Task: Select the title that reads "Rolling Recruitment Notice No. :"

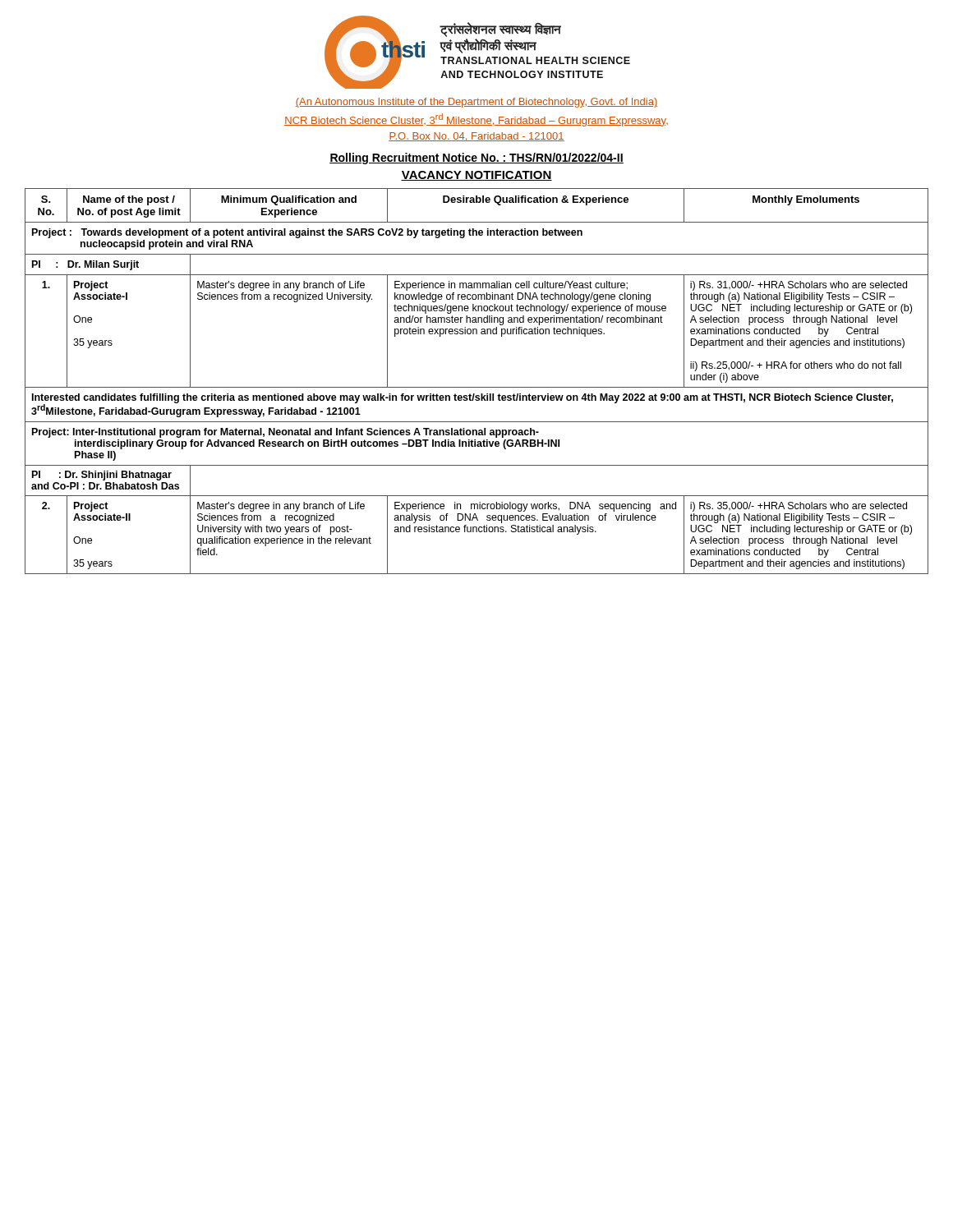Action: 476,158
